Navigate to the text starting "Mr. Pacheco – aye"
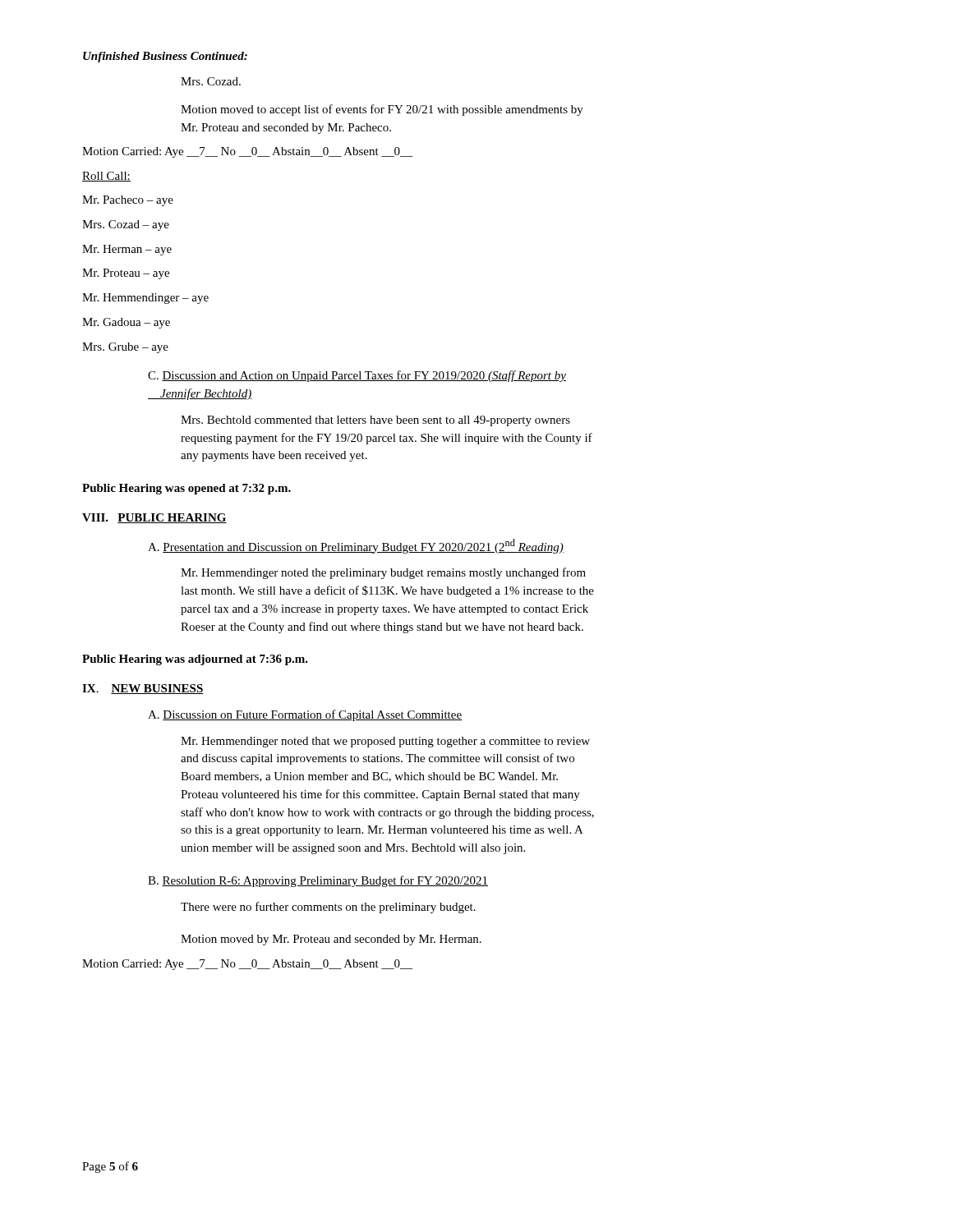The width and height of the screenshot is (953, 1232). click(x=128, y=201)
